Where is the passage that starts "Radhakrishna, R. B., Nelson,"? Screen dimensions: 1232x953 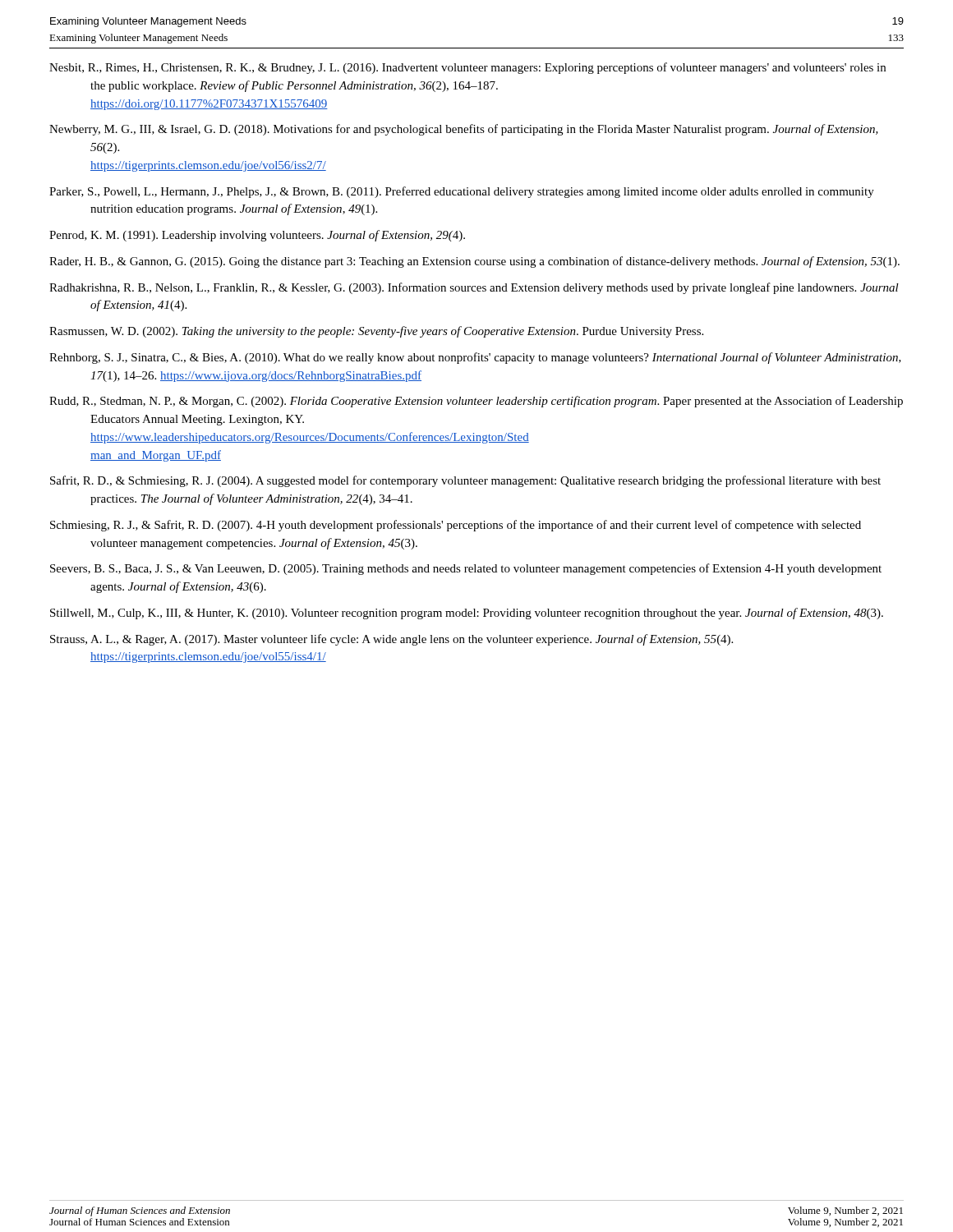(x=474, y=296)
